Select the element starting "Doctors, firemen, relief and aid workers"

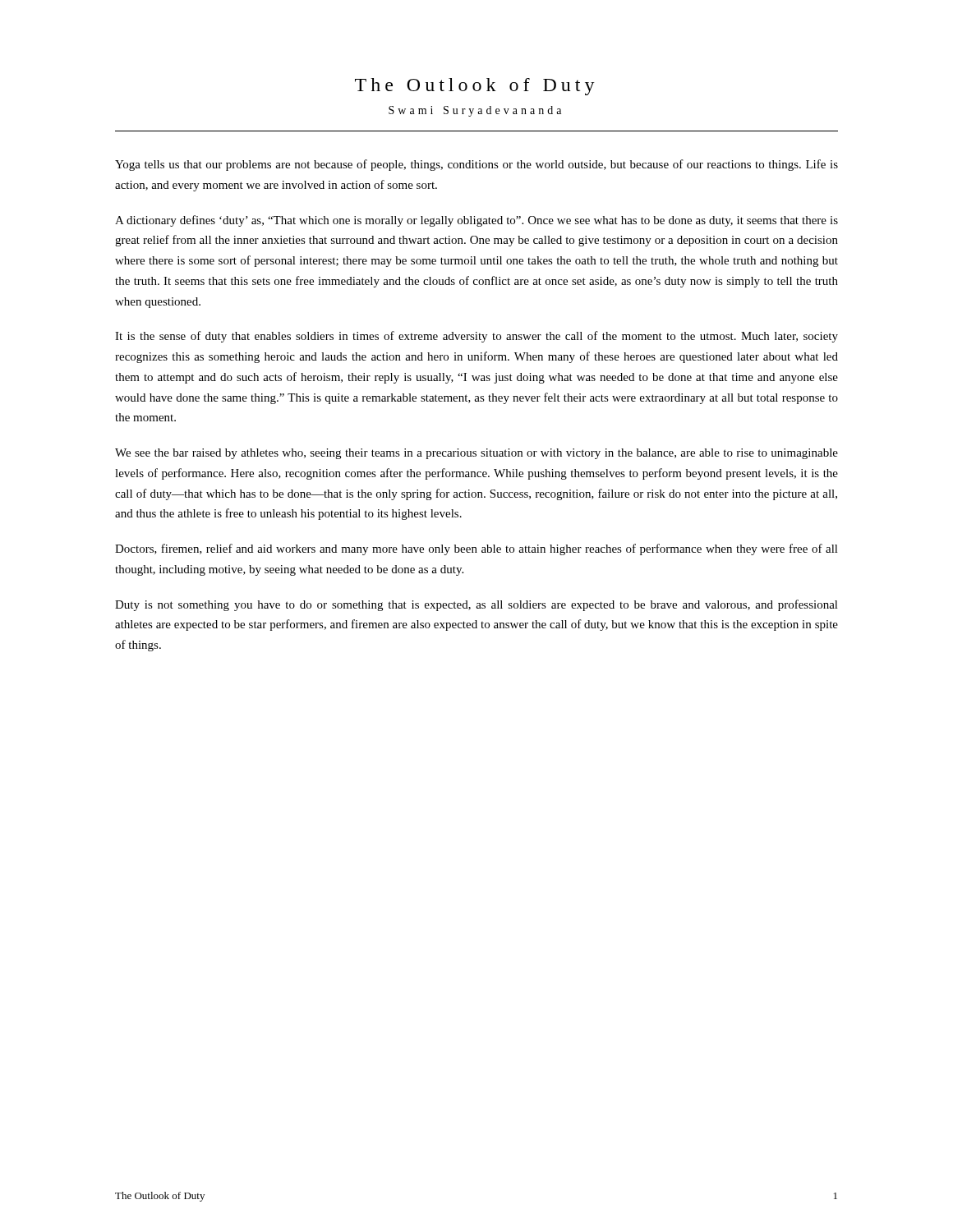(x=476, y=559)
